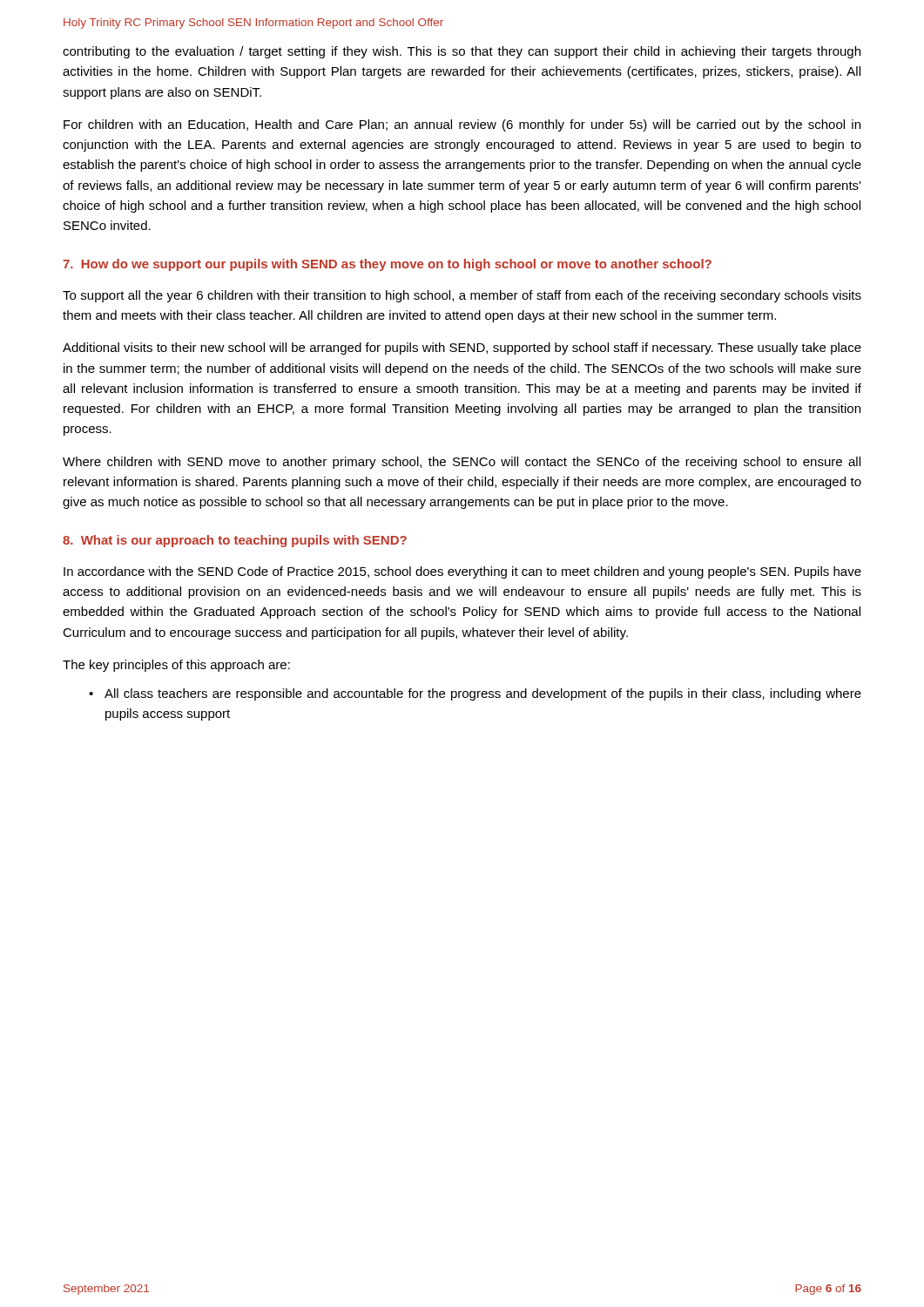Where is the section header that starts "8. What is our approach to"?
This screenshot has width=924, height=1307.
(x=235, y=540)
